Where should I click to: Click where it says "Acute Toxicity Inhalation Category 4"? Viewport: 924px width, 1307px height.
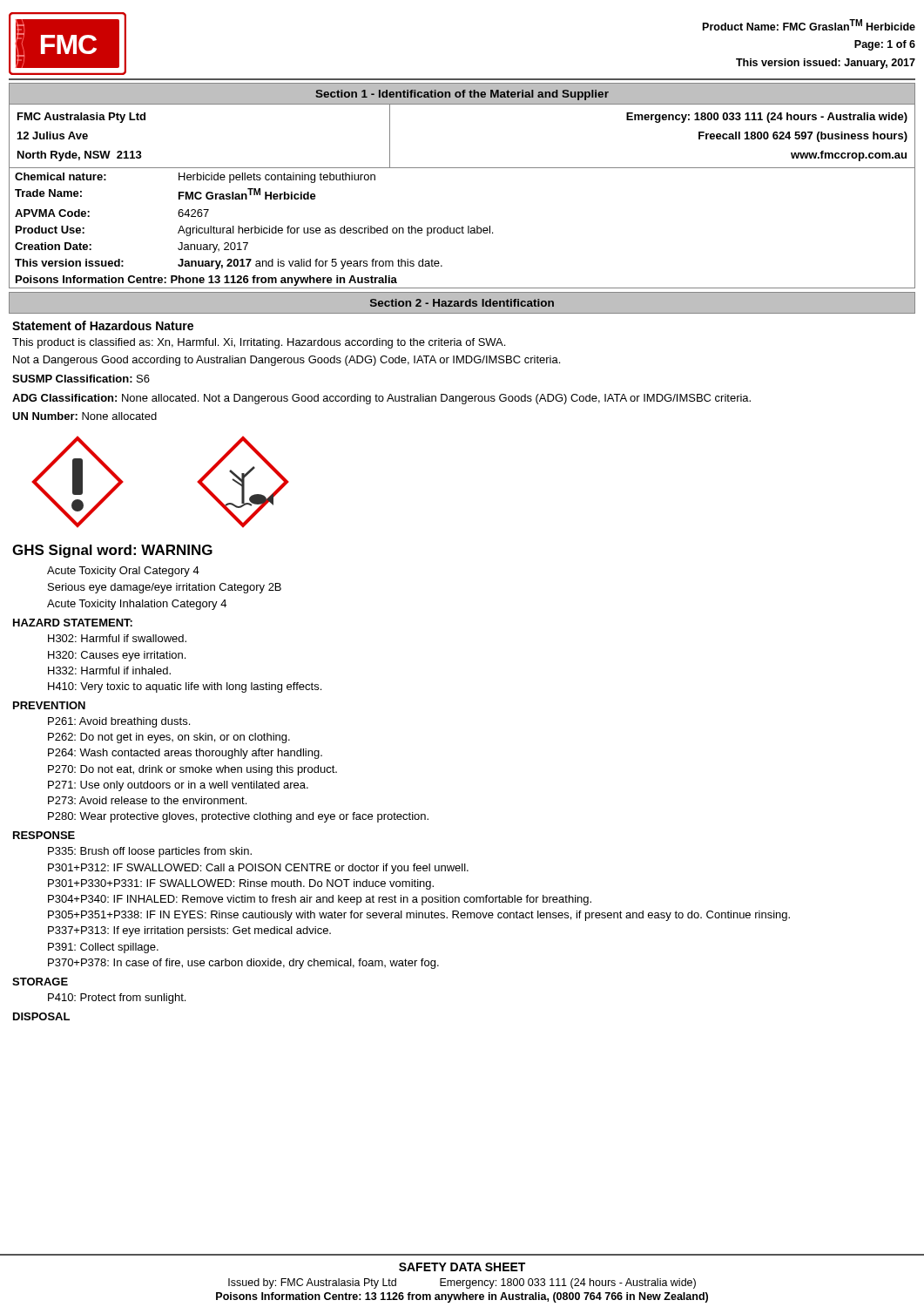click(x=137, y=603)
